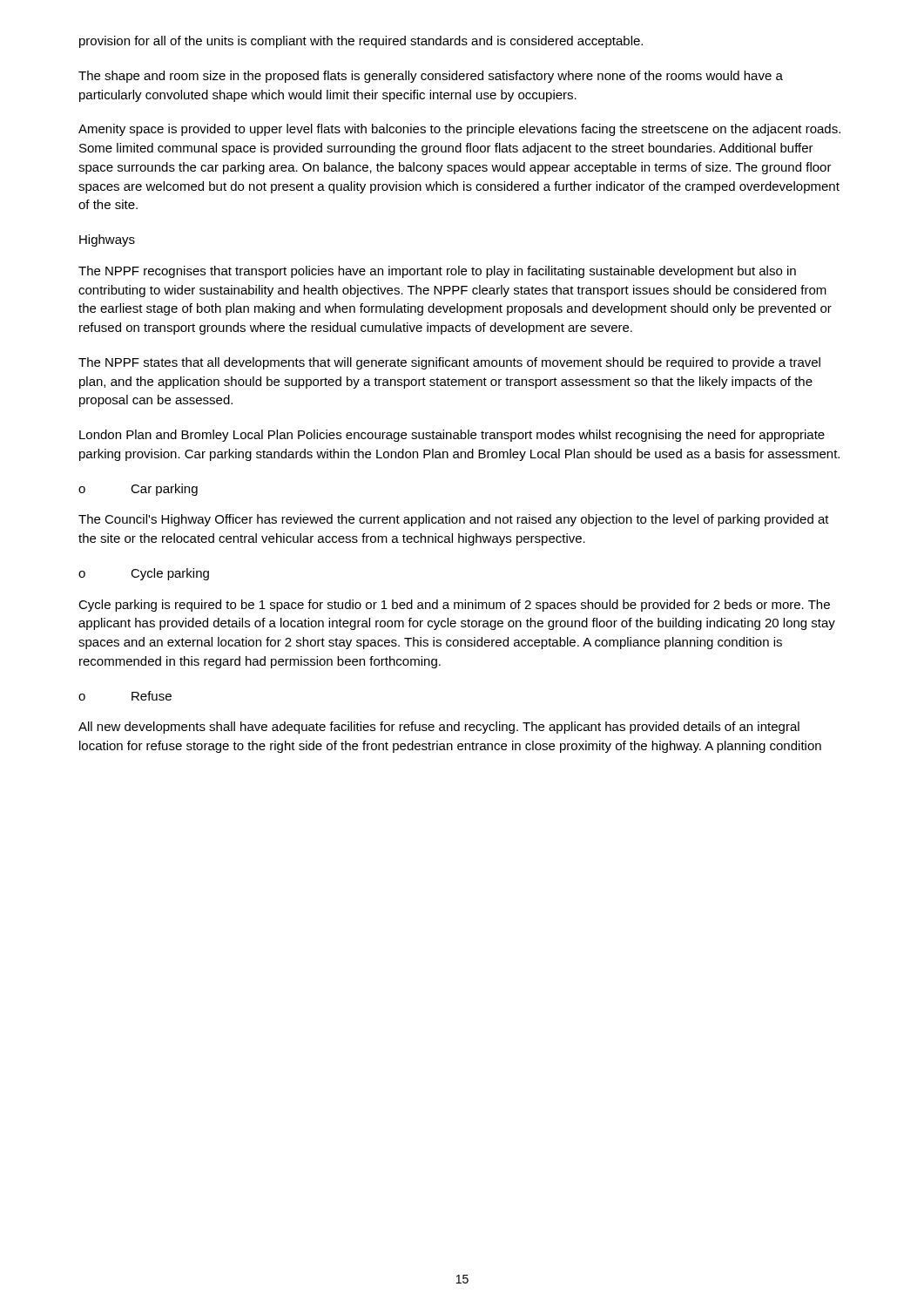The image size is (924, 1307).
Task: Where is the passage that starts "The NPPF recognises that transport"?
Action: pyautogui.click(x=455, y=299)
